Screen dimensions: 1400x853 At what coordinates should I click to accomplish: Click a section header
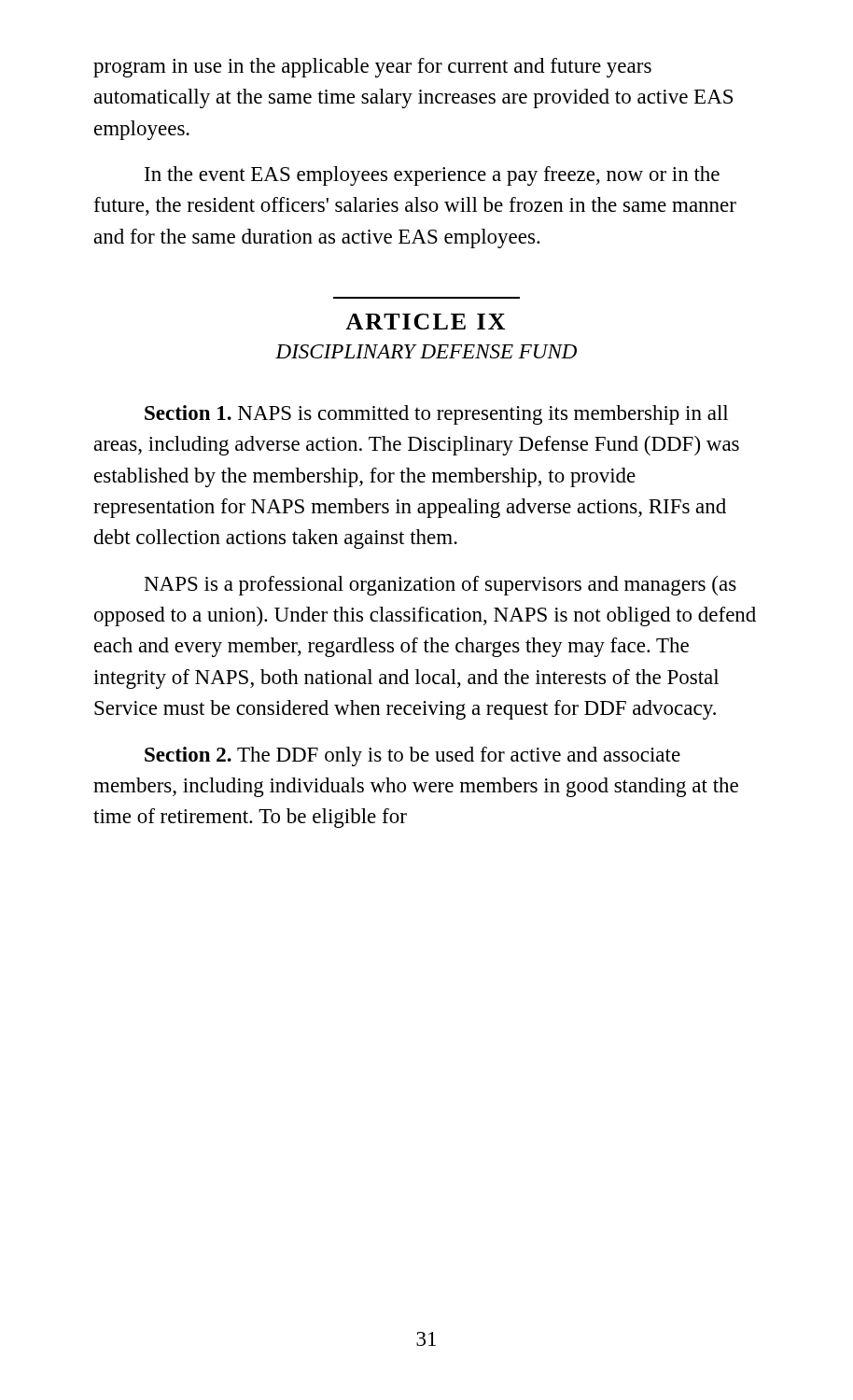tap(426, 330)
